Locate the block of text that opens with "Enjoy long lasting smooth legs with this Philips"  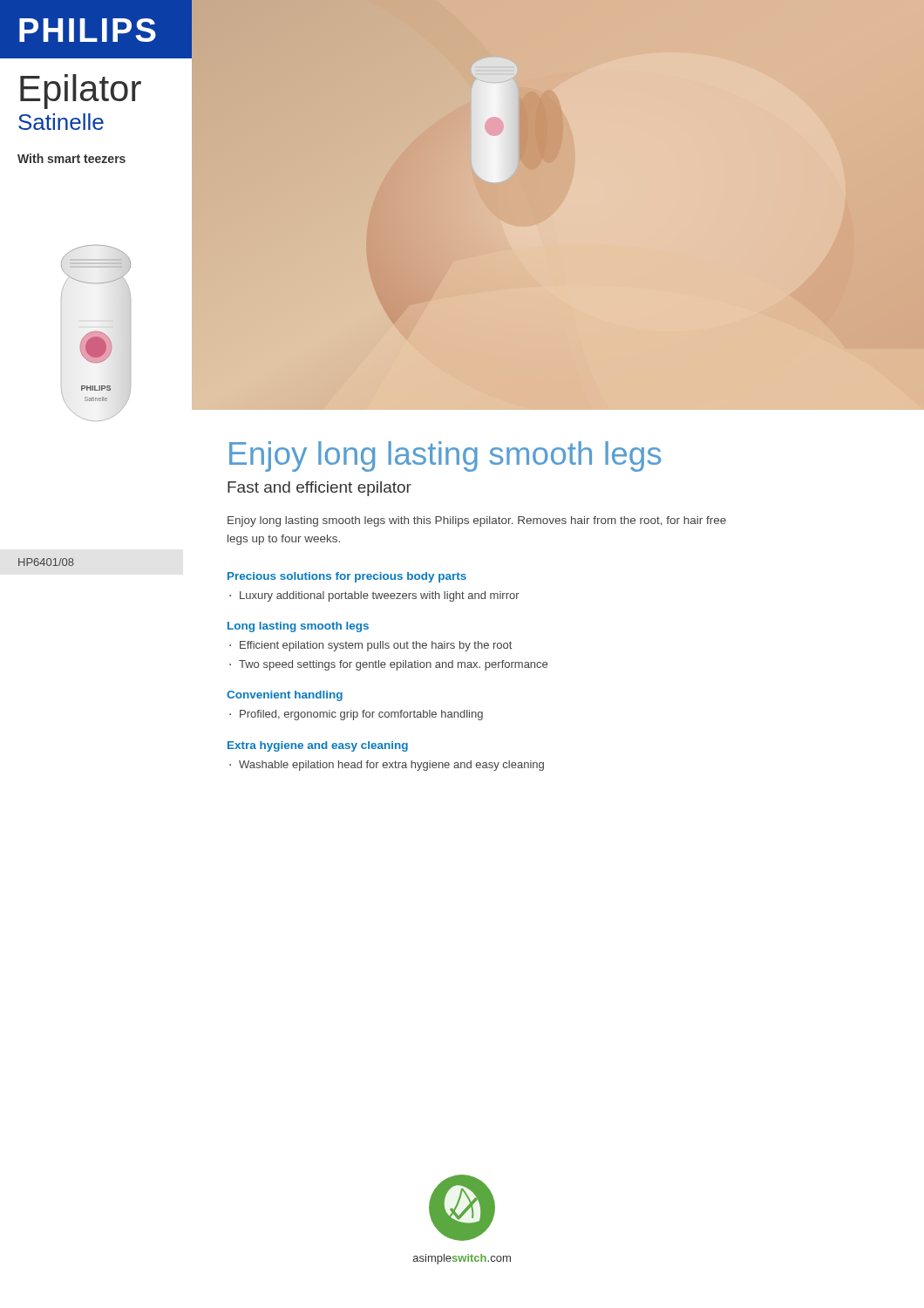[x=477, y=529]
